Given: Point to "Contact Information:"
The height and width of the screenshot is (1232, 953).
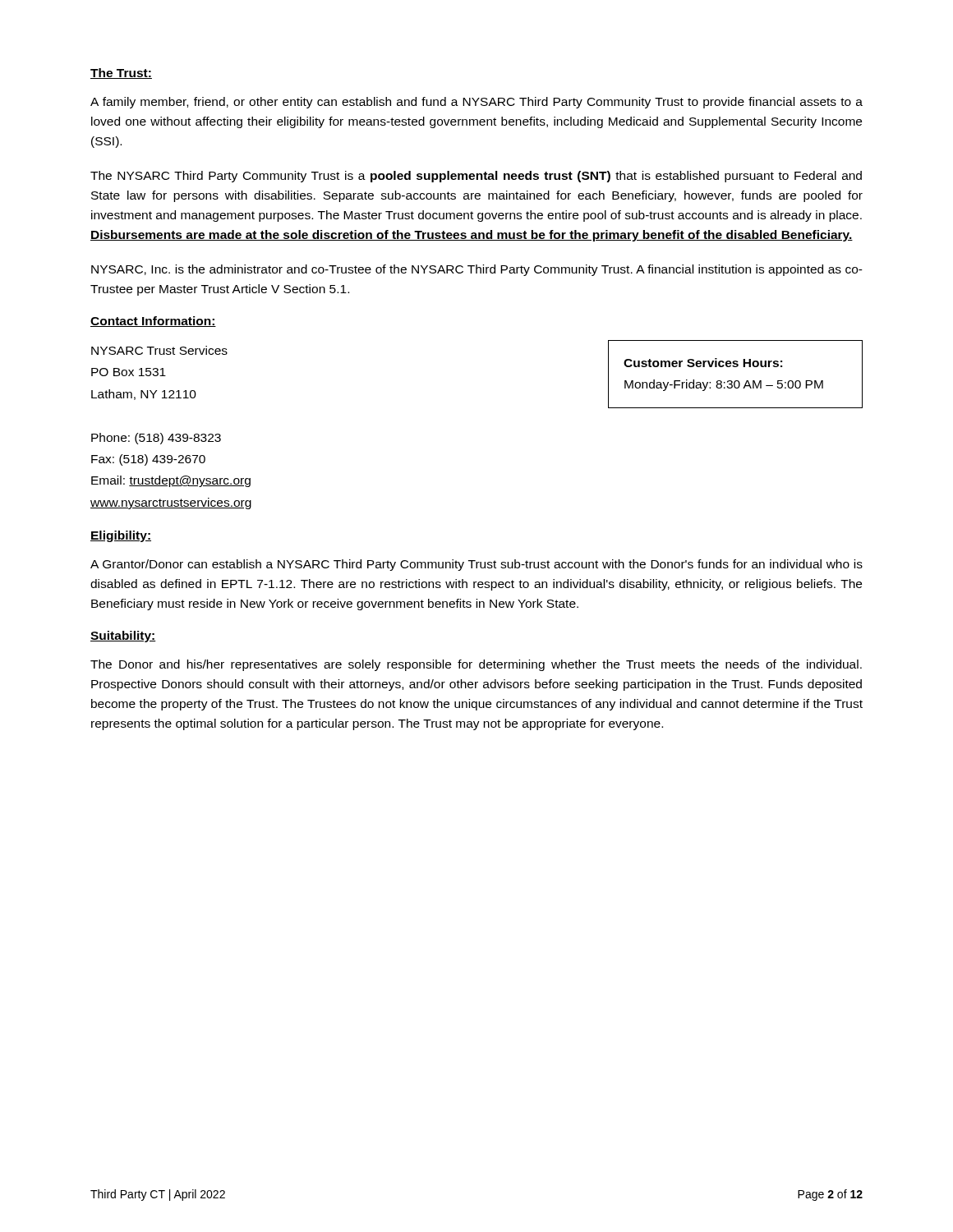Looking at the screenshot, I should 153,321.
